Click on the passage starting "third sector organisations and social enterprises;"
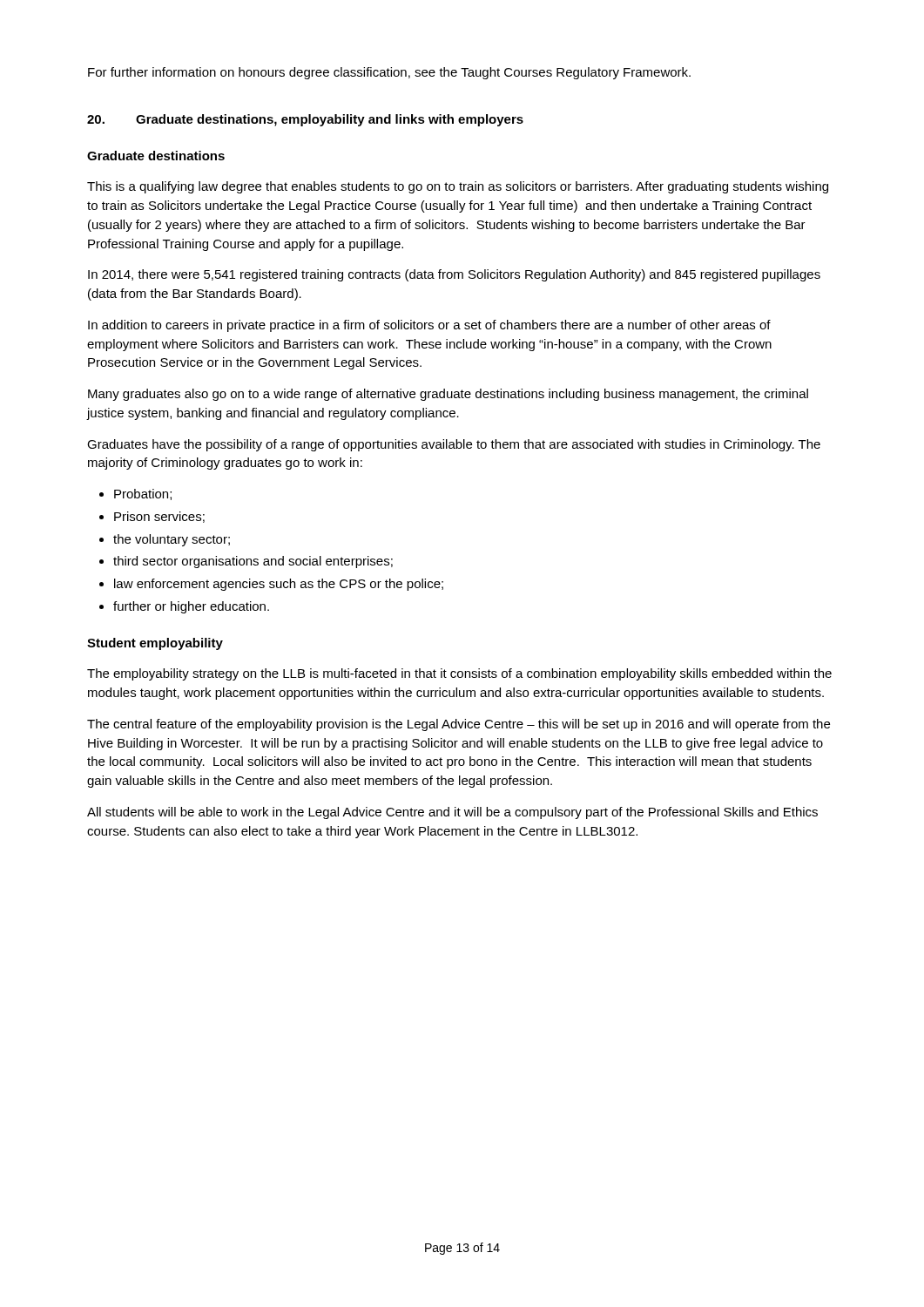The height and width of the screenshot is (1307, 924). (x=253, y=561)
